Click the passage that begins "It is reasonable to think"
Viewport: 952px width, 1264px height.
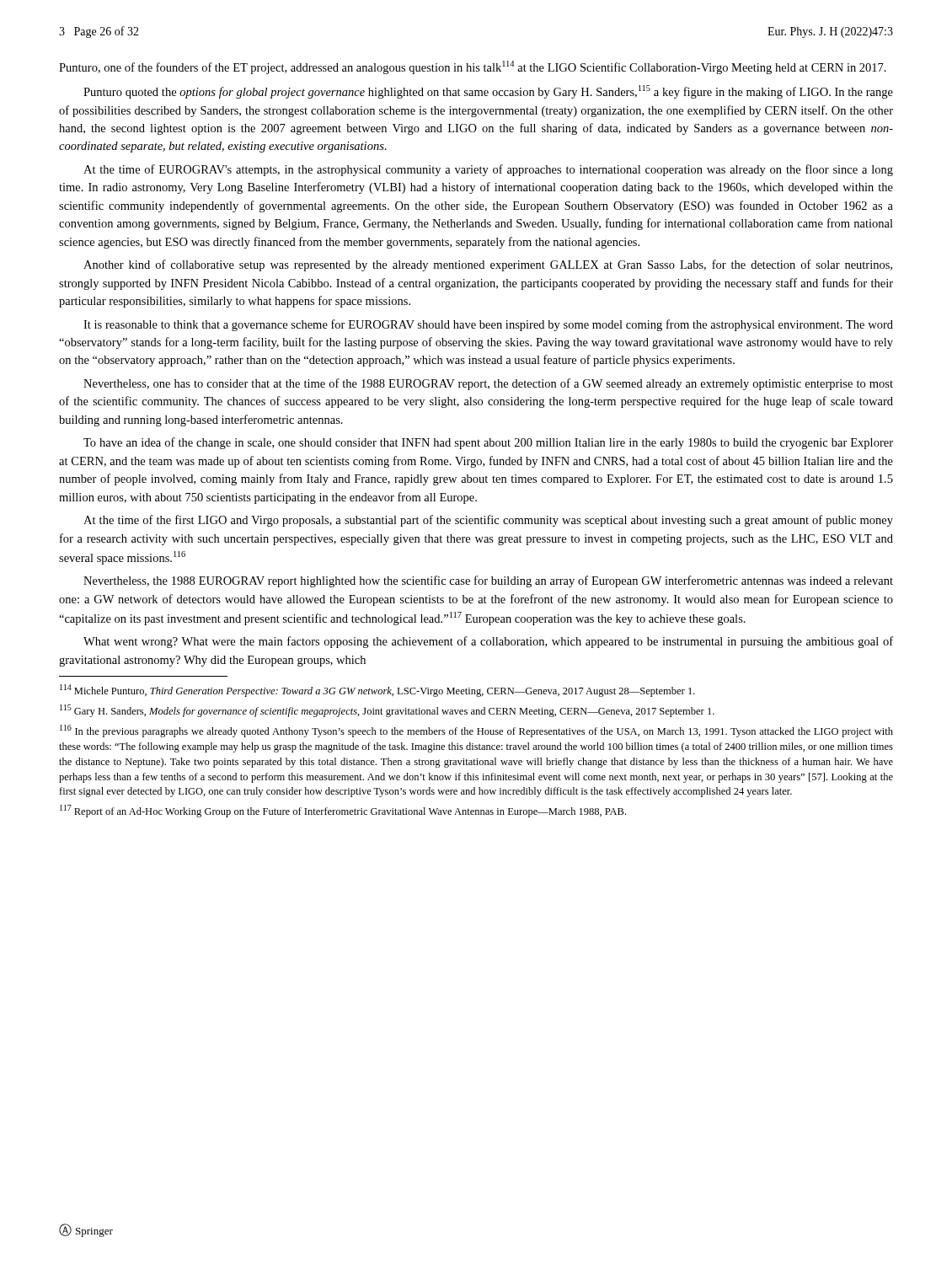pos(476,342)
